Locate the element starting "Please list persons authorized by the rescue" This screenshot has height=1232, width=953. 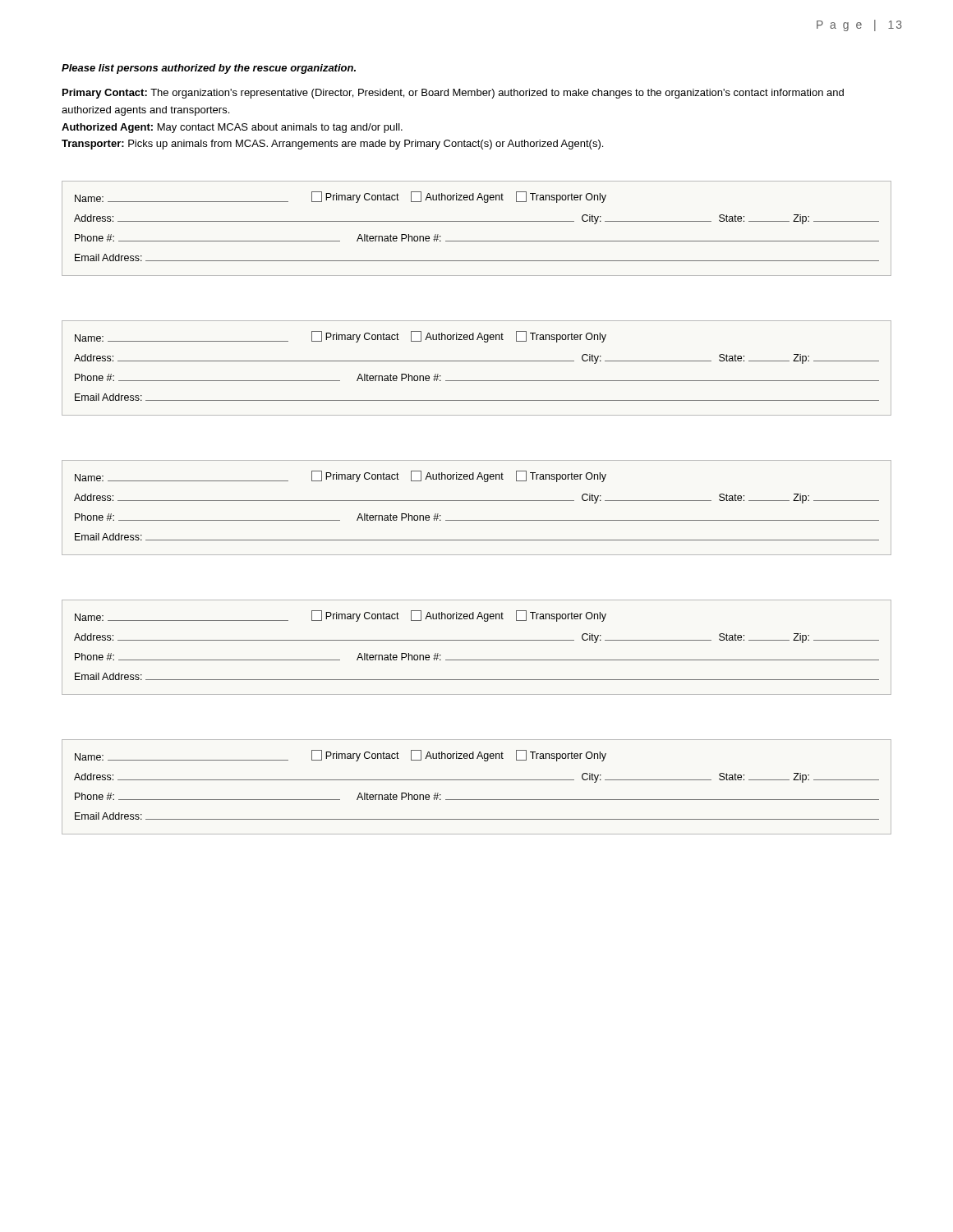click(209, 69)
